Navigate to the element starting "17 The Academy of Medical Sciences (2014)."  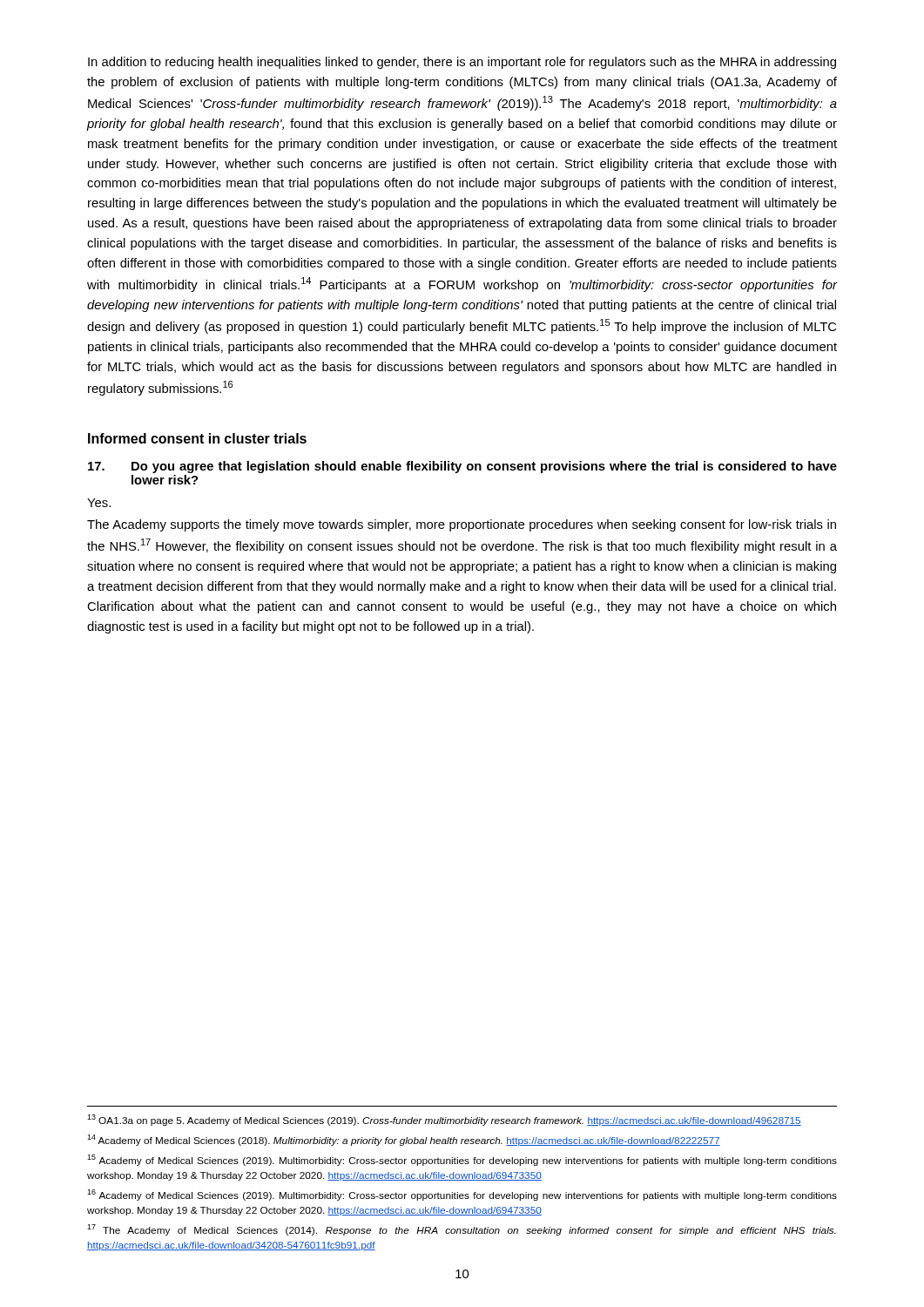pos(462,1237)
